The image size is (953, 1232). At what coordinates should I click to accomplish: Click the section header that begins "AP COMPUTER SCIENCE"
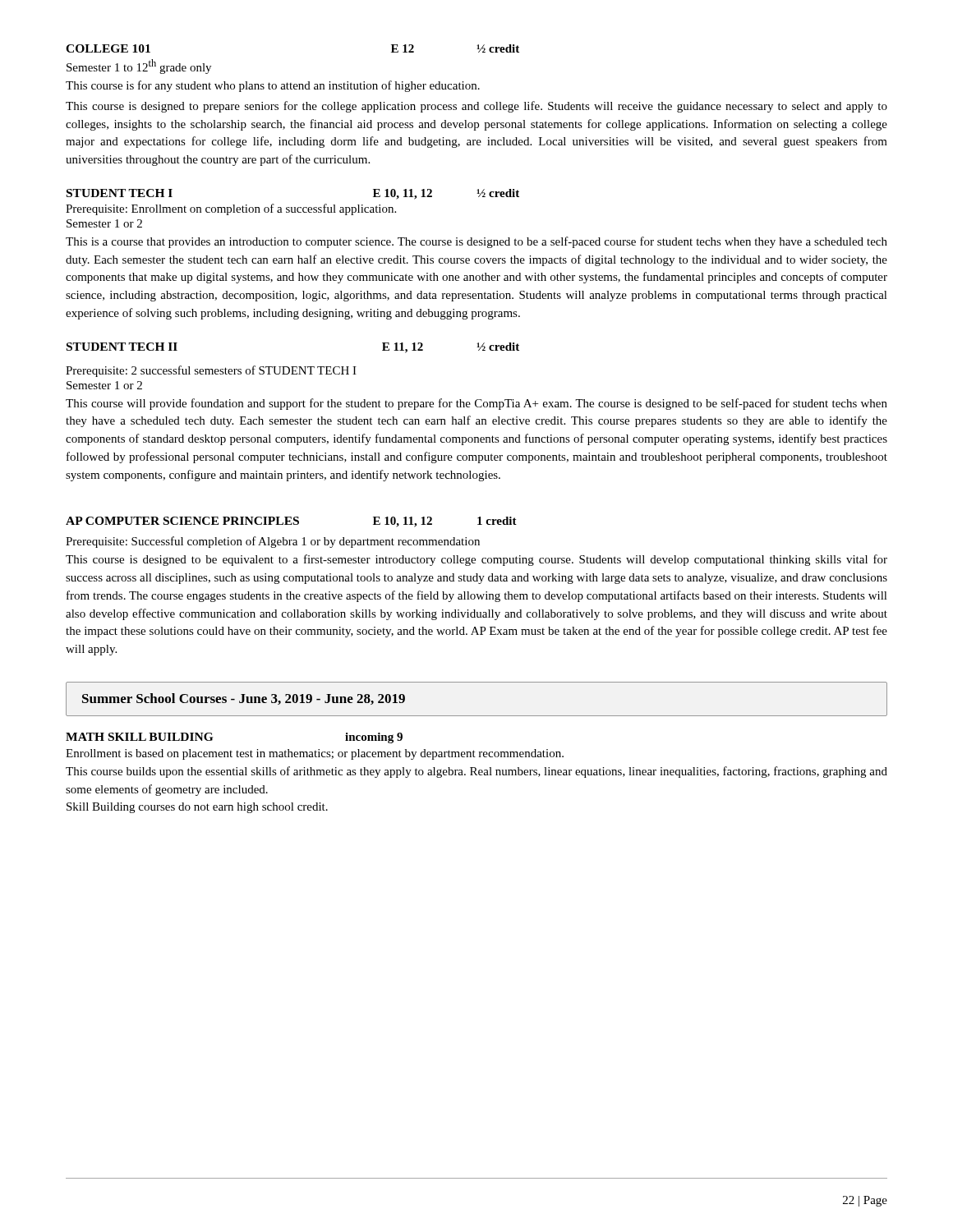point(291,521)
